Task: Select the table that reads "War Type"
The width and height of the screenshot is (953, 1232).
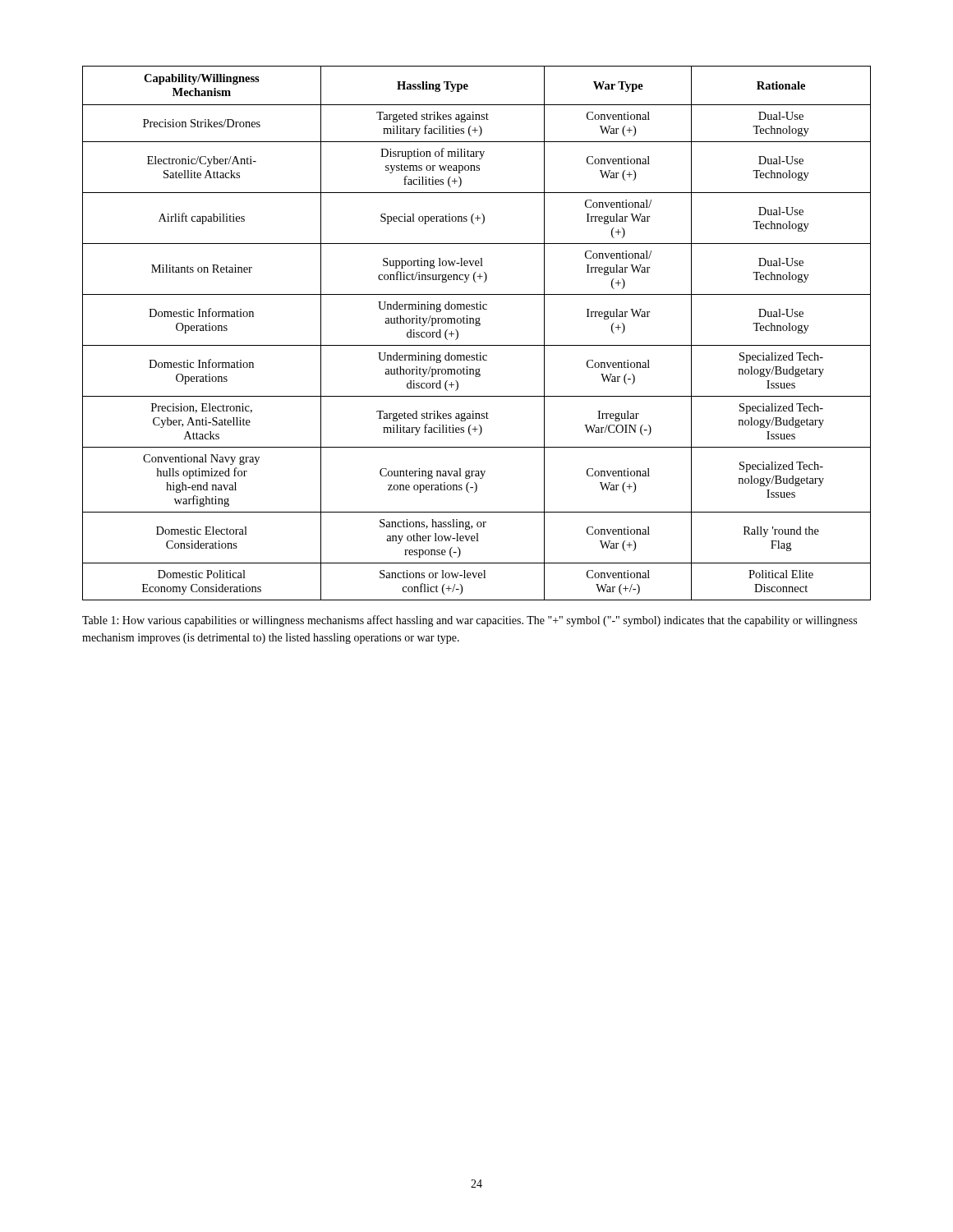Action: (476, 333)
